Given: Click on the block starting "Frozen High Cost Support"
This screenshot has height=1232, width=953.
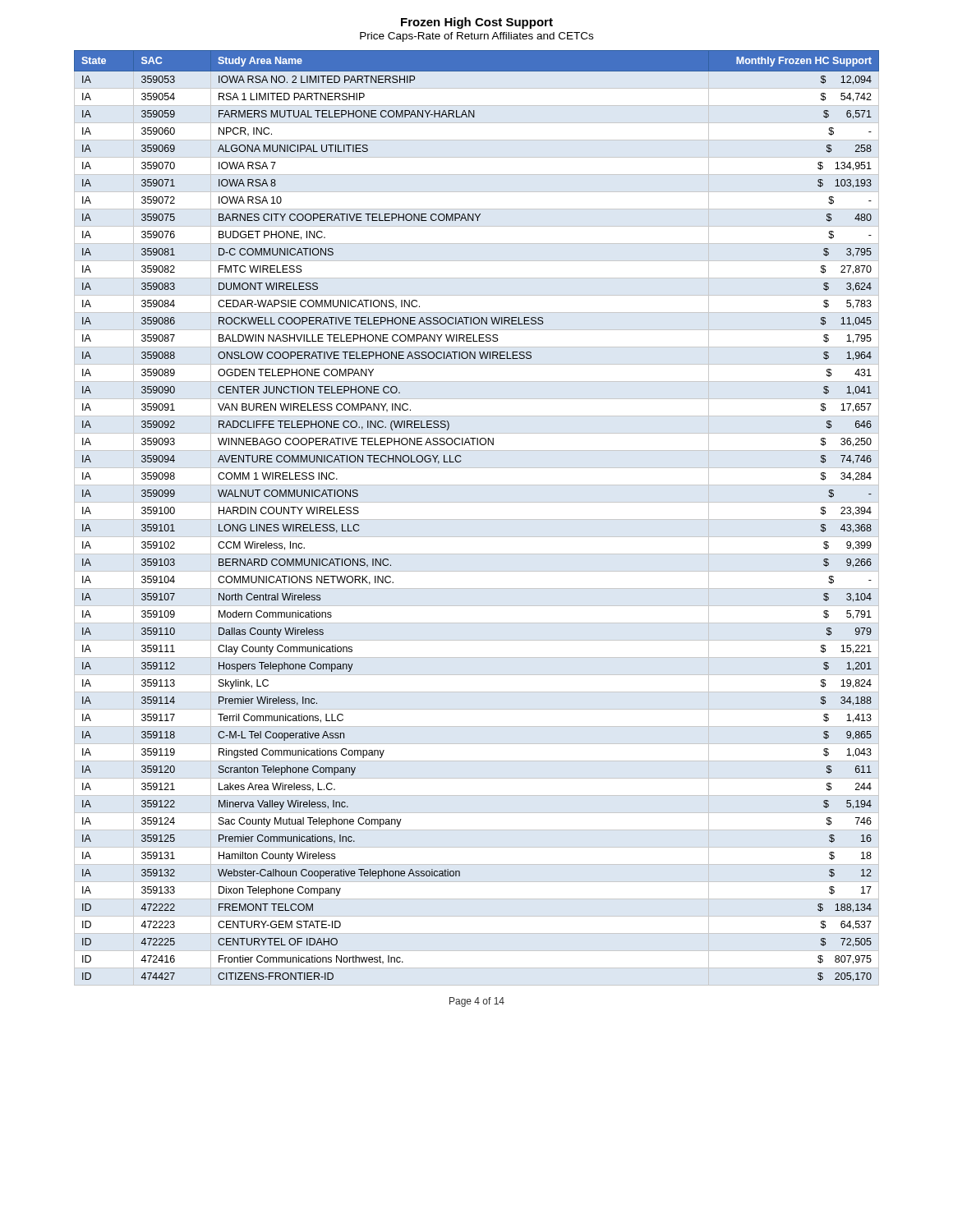Looking at the screenshot, I should click(x=476, y=22).
